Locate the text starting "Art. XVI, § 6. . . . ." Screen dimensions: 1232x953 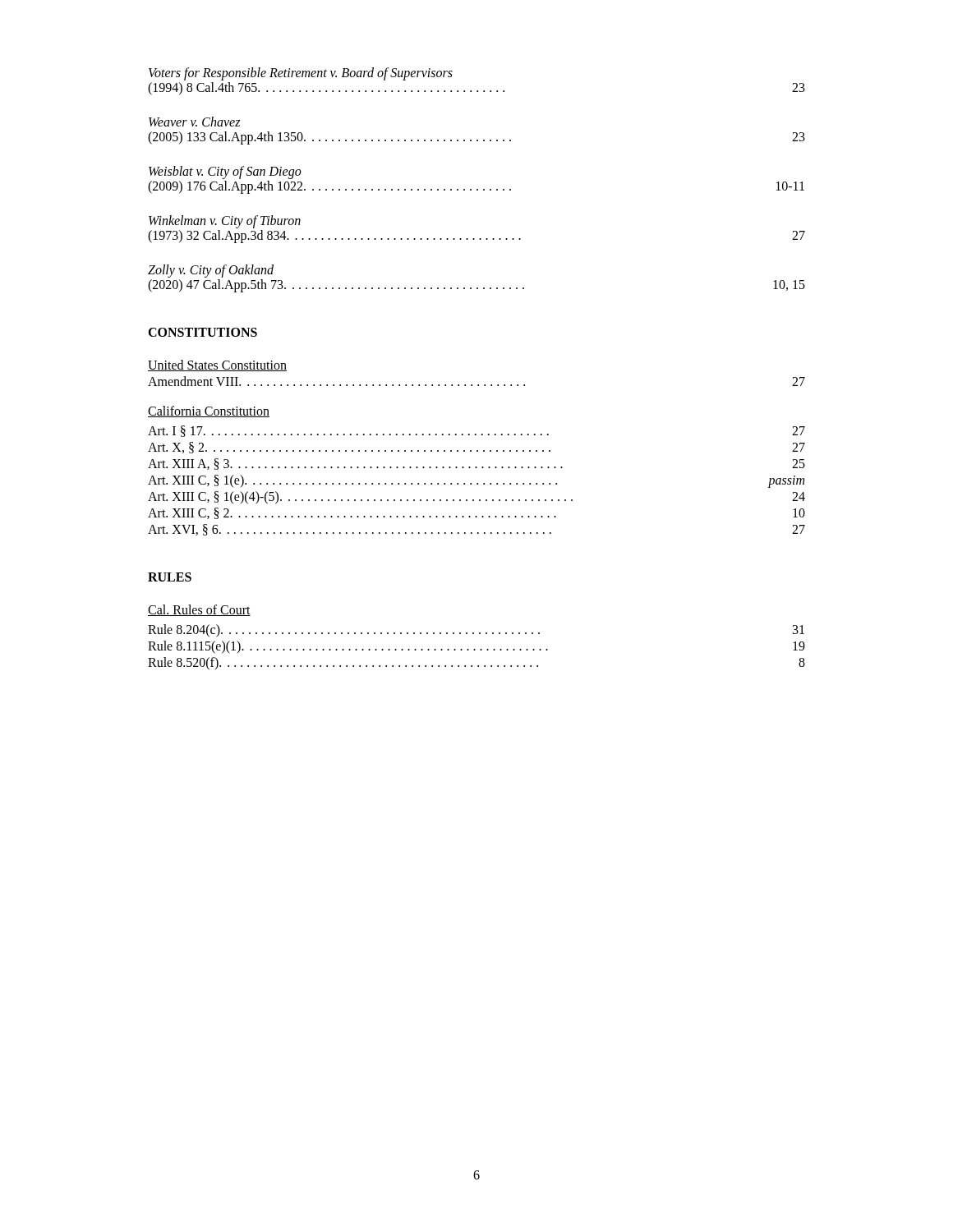(476, 530)
